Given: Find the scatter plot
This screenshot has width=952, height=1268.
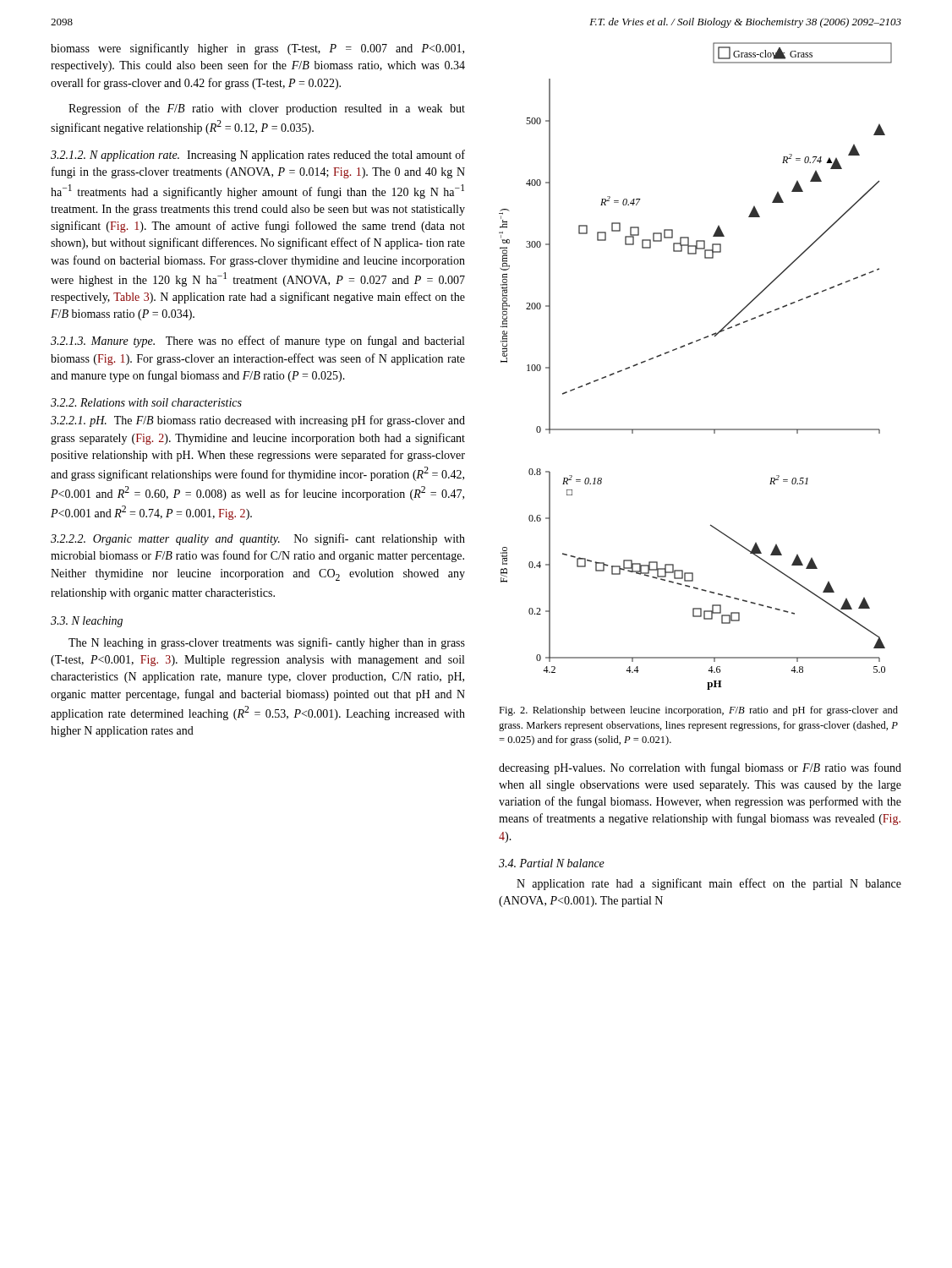Looking at the screenshot, I should coord(700,370).
